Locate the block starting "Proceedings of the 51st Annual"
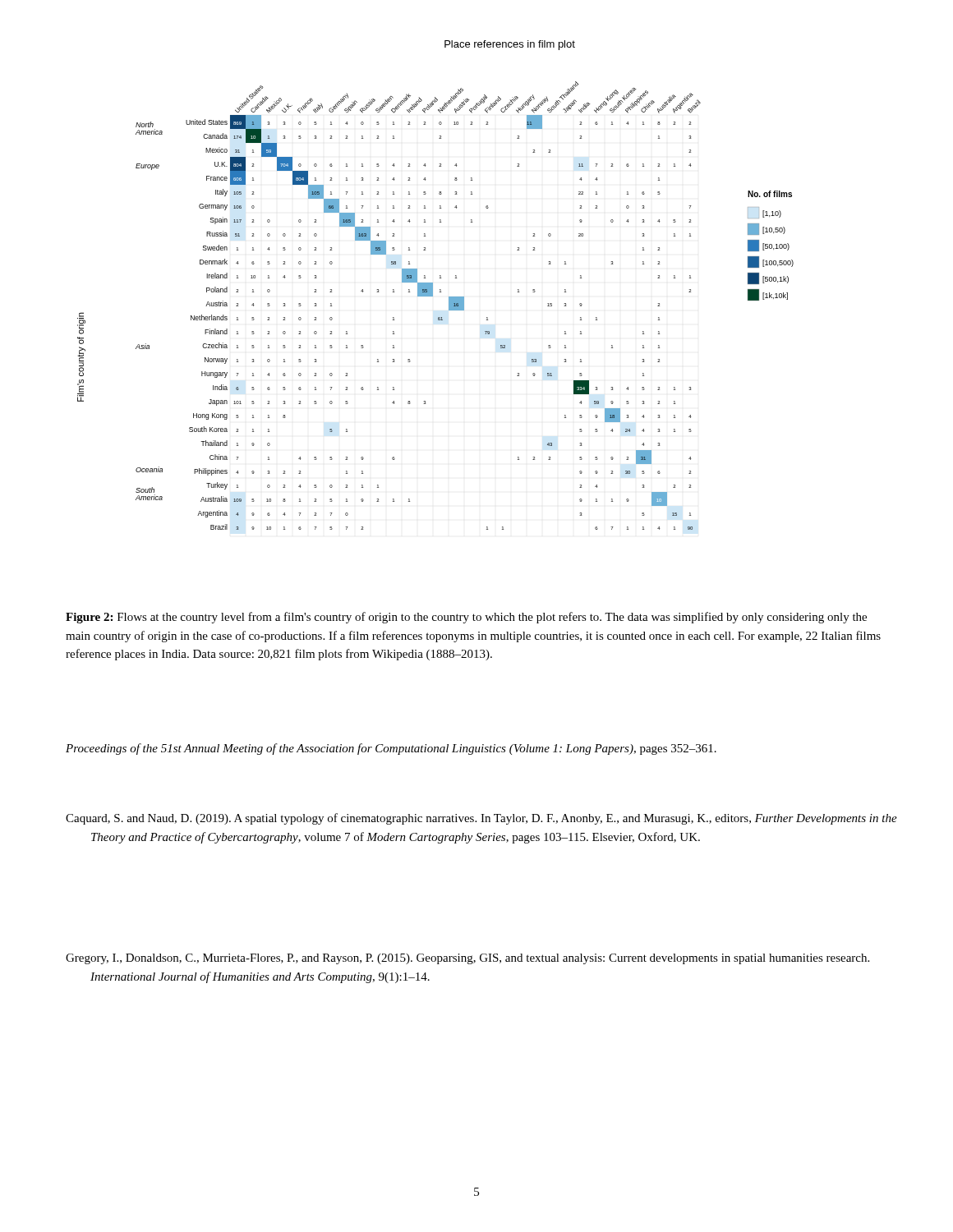The width and height of the screenshot is (953, 1232). point(391,748)
